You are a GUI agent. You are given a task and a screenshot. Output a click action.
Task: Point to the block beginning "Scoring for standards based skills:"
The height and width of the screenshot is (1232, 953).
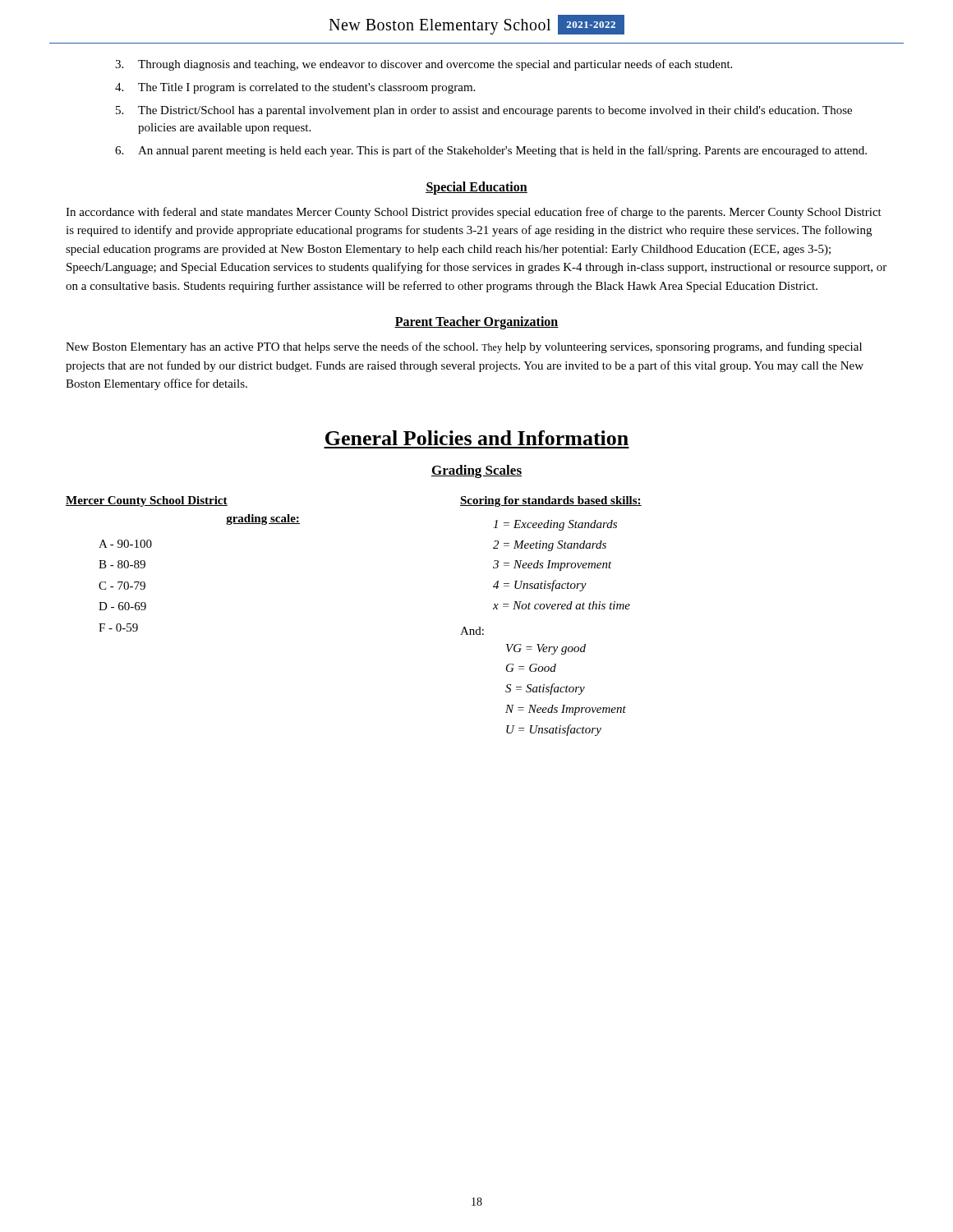[x=551, y=501]
